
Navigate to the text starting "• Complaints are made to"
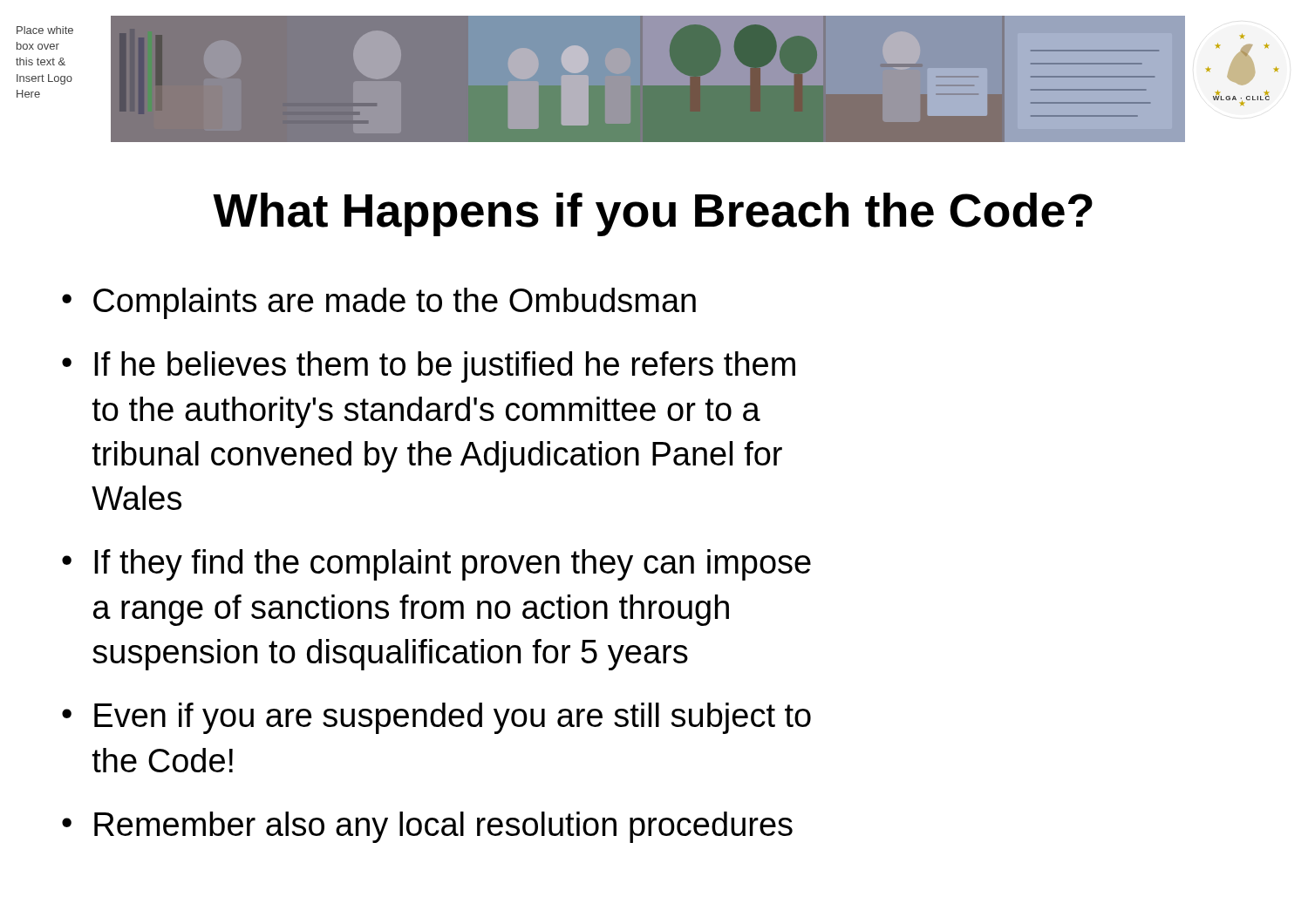(x=379, y=301)
